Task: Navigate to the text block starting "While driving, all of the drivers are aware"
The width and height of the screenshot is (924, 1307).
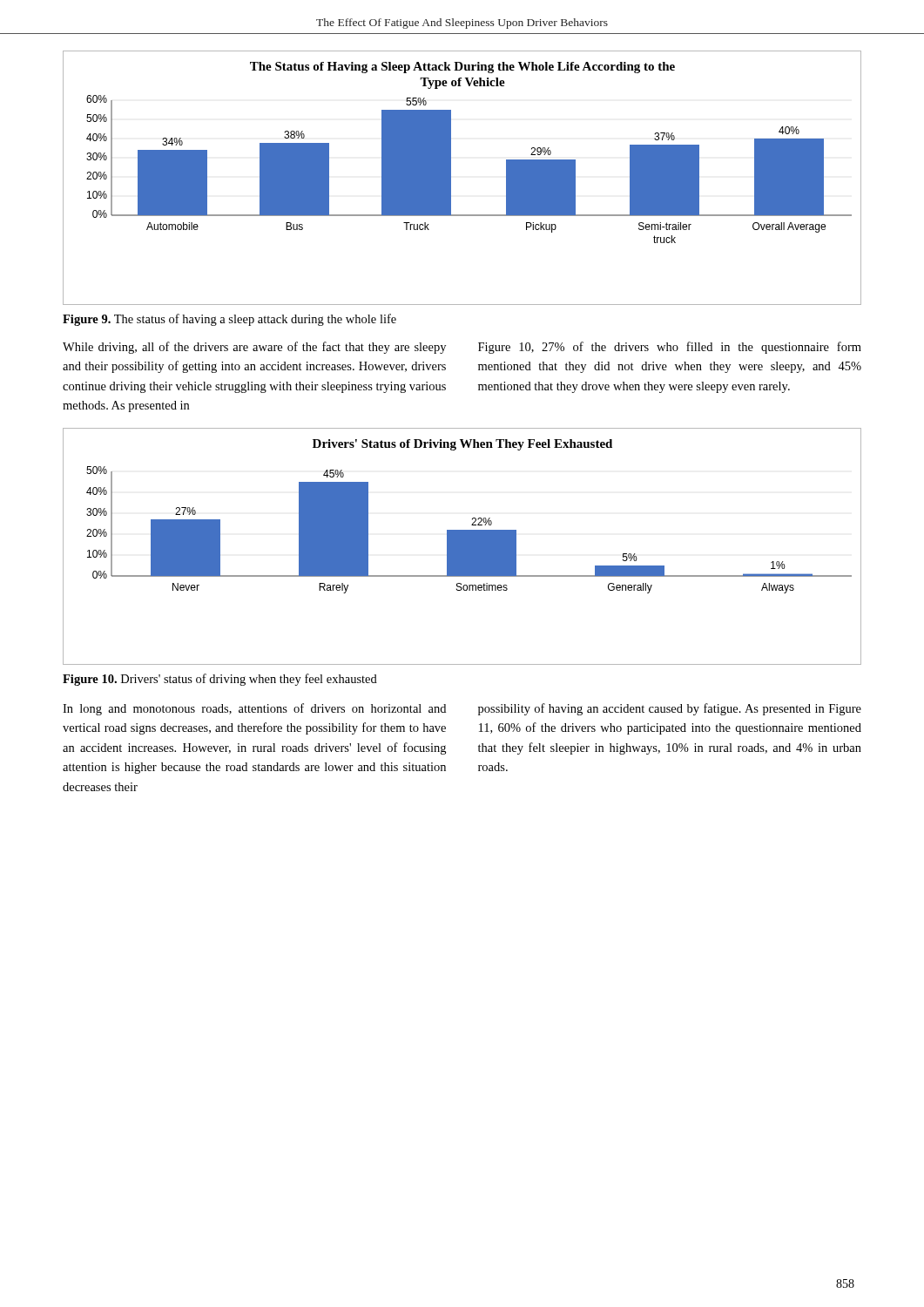Action: point(255,376)
